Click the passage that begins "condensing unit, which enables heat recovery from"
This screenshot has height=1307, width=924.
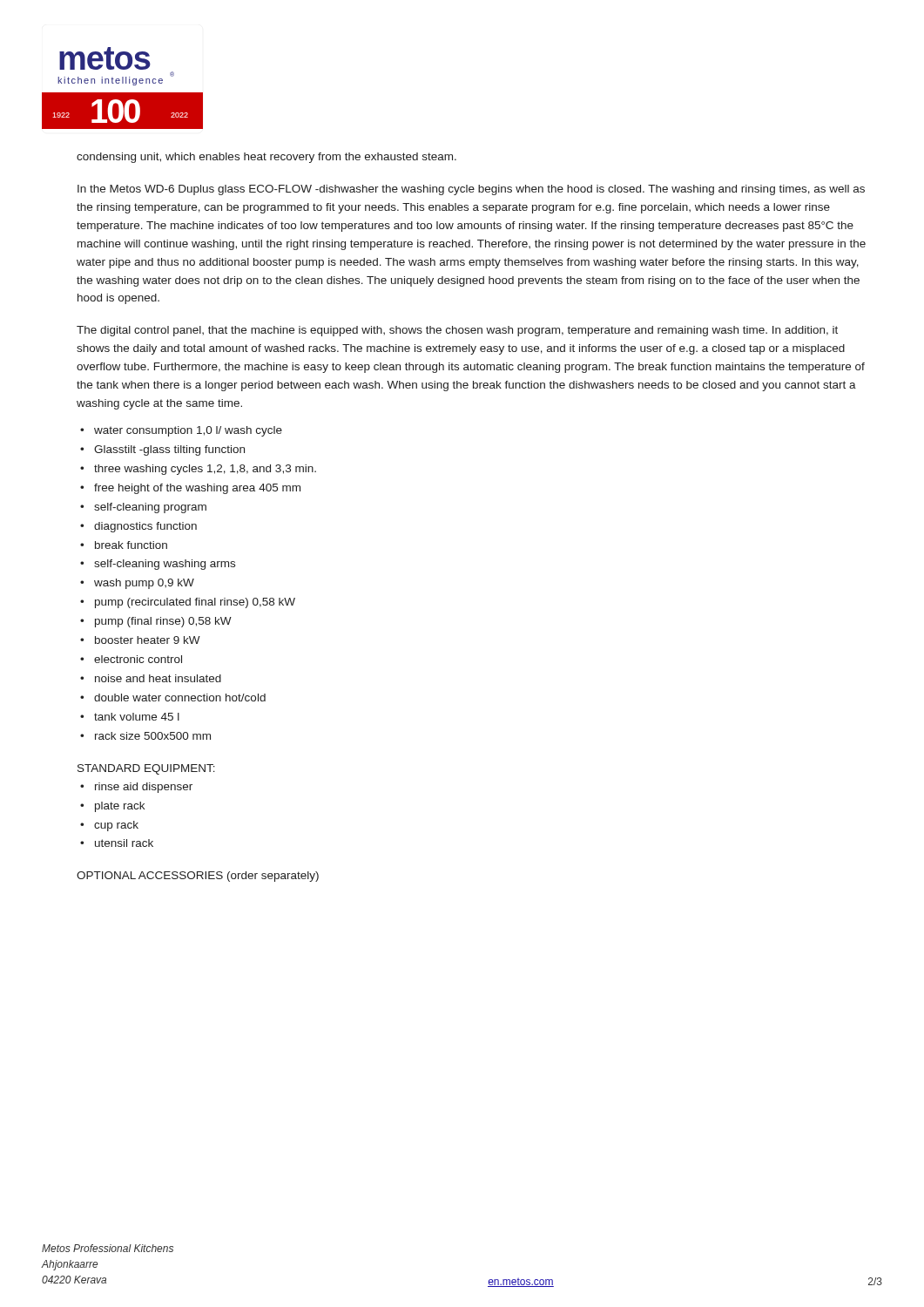coord(267,156)
